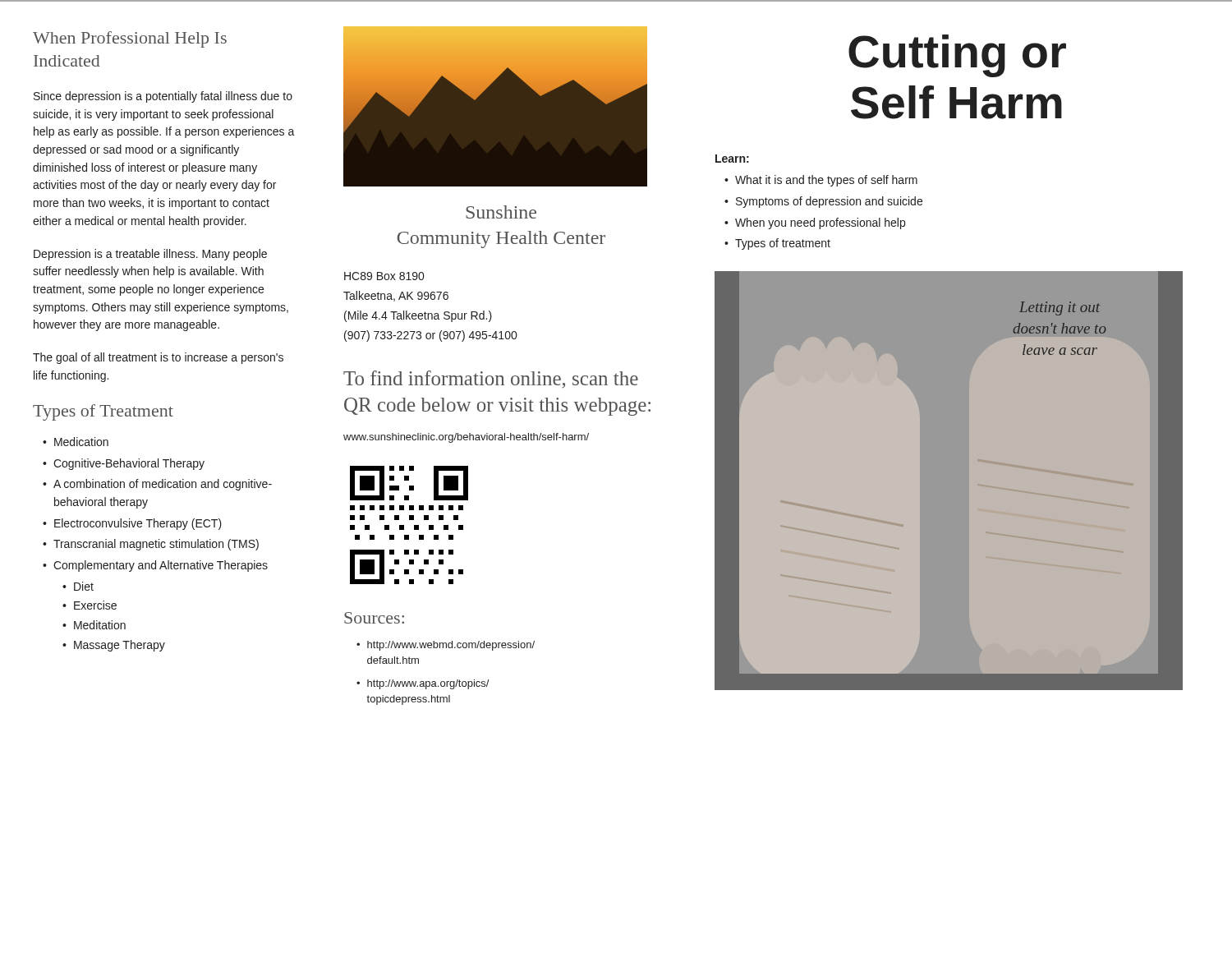Point to "SunshineCommunity Health Center"

coord(501,225)
